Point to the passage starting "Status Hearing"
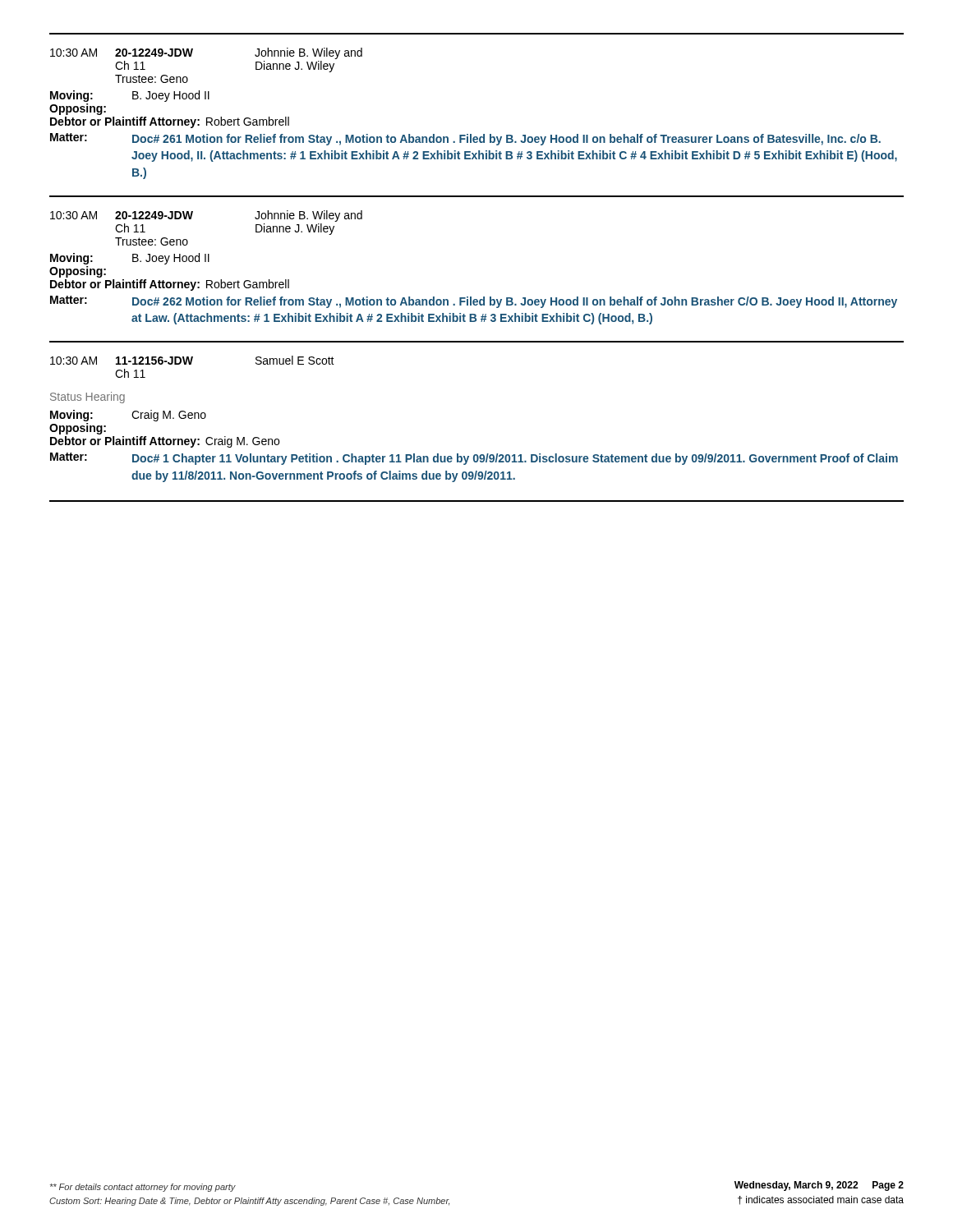 point(87,397)
